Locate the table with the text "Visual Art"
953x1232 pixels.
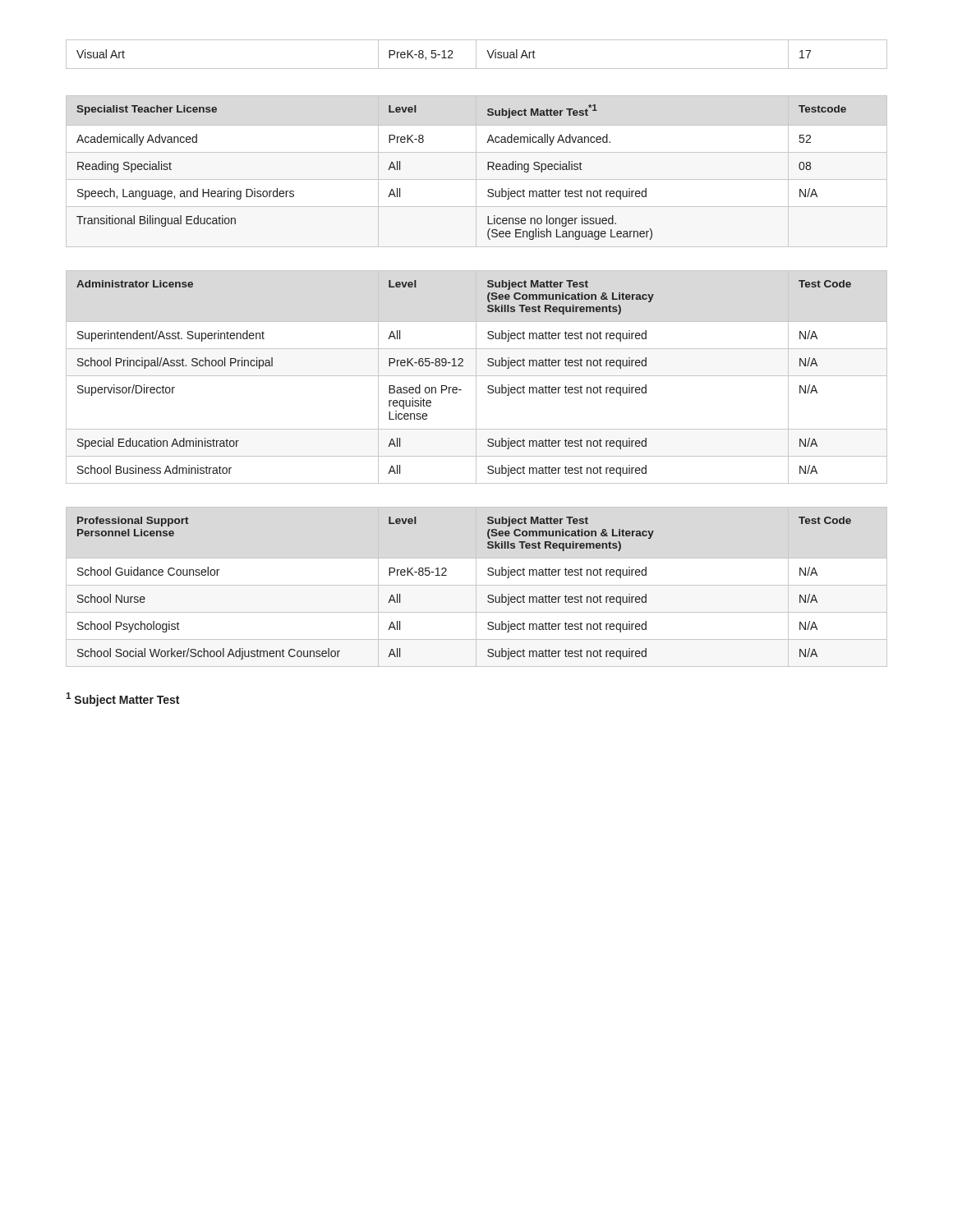476,54
